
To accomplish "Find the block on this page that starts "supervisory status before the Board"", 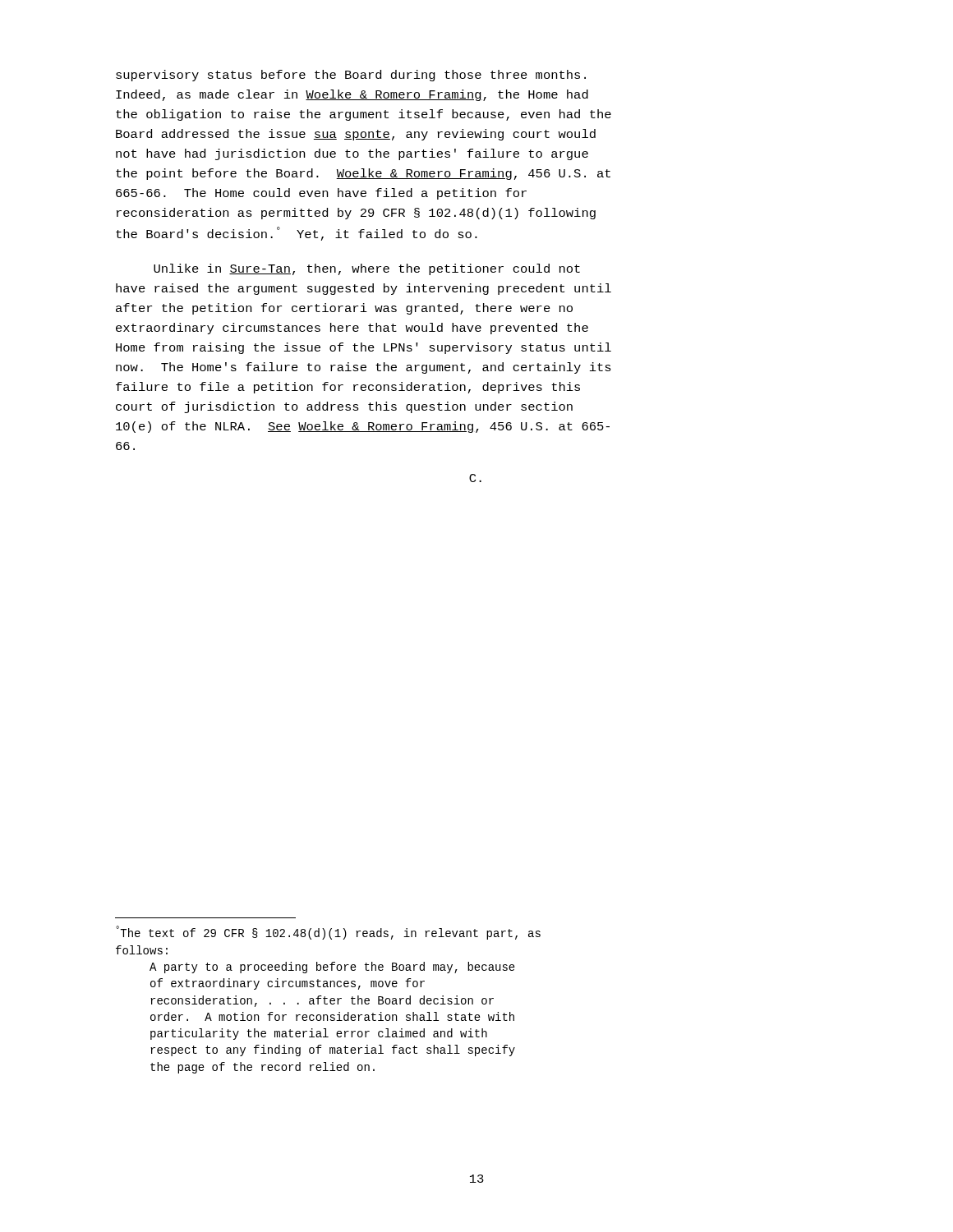I will 363,155.
